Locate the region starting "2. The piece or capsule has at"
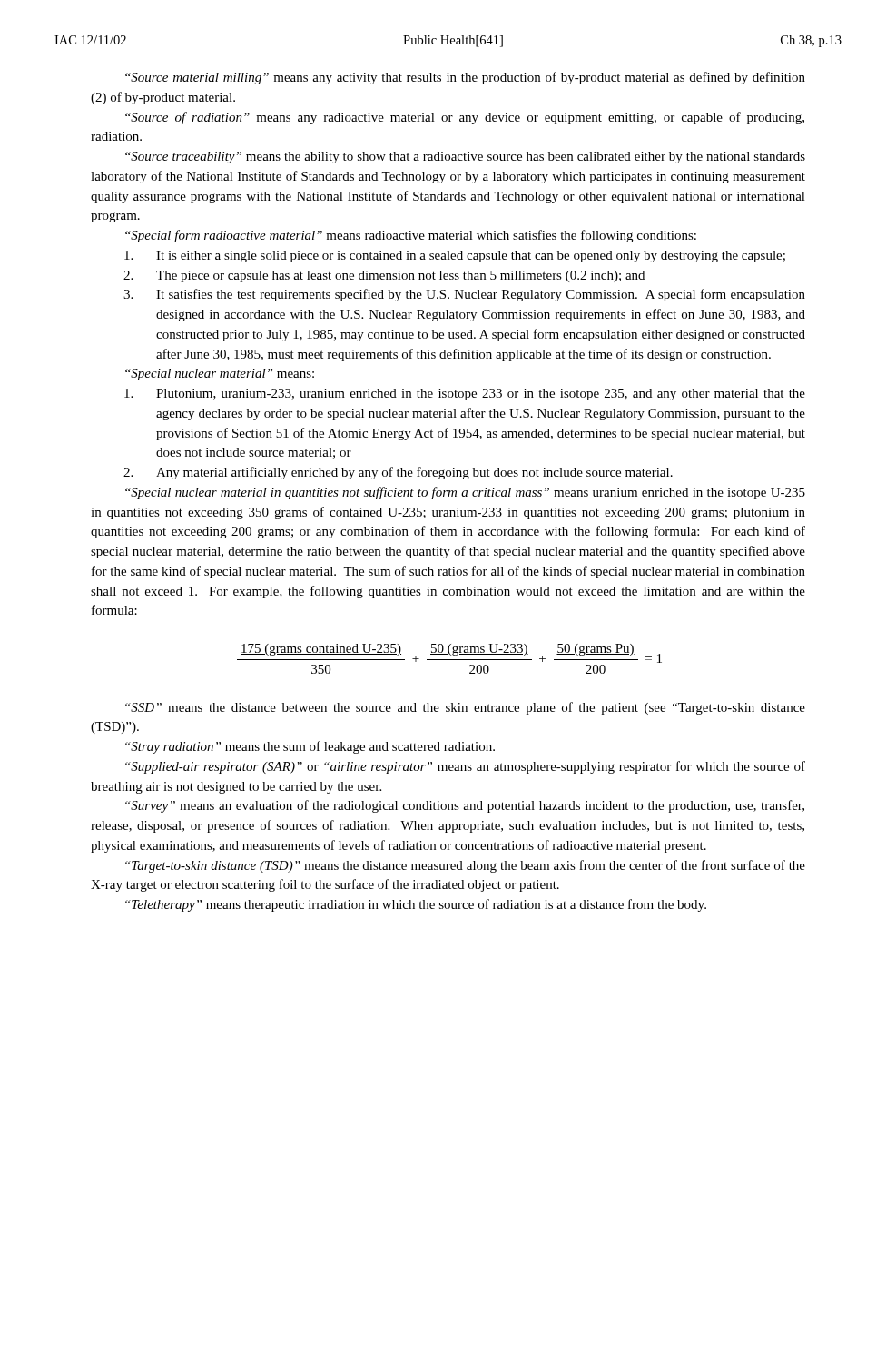The image size is (896, 1362). point(448,275)
